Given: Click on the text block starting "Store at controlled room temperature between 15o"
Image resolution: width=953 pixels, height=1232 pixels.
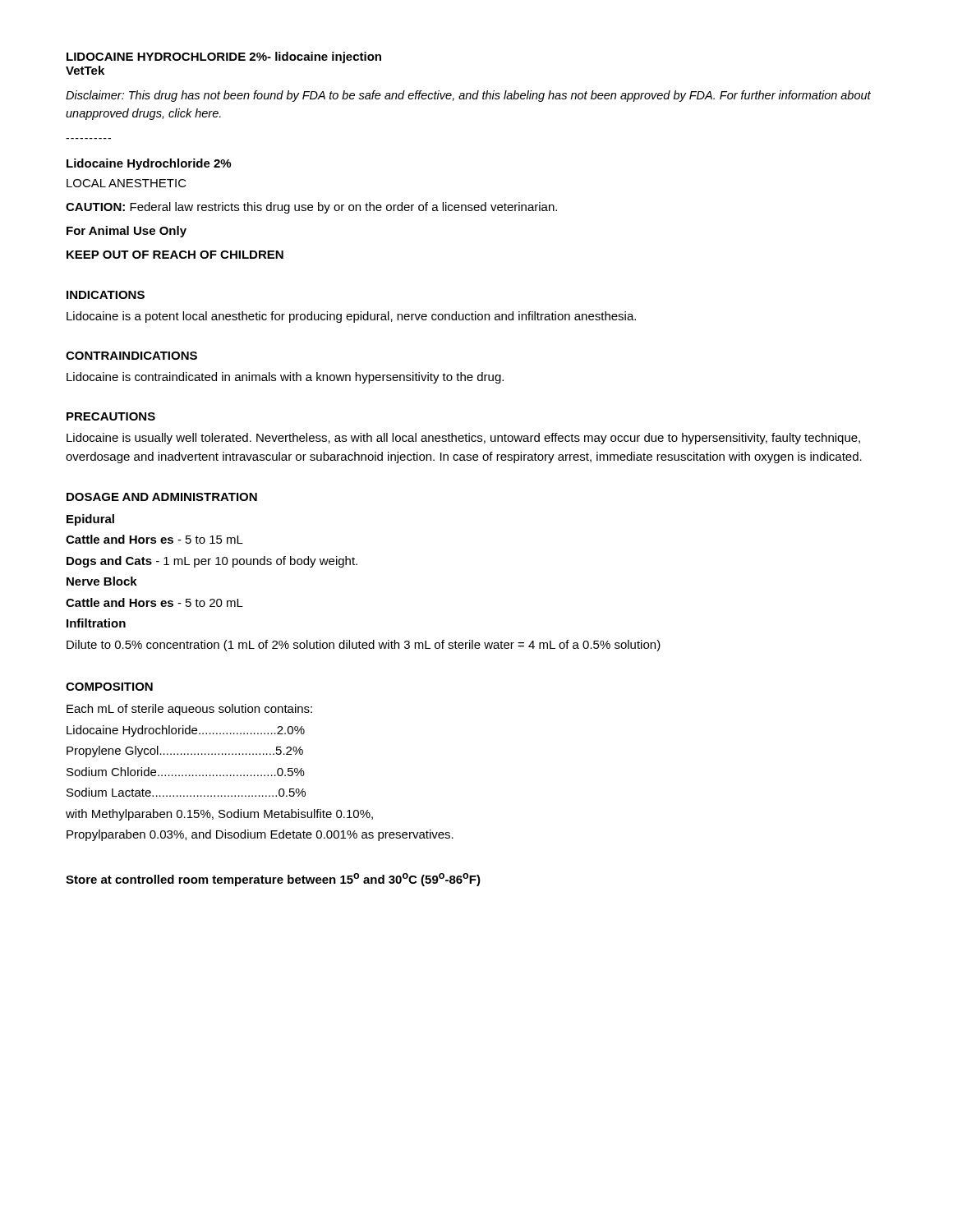Looking at the screenshot, I should [273, 878].
